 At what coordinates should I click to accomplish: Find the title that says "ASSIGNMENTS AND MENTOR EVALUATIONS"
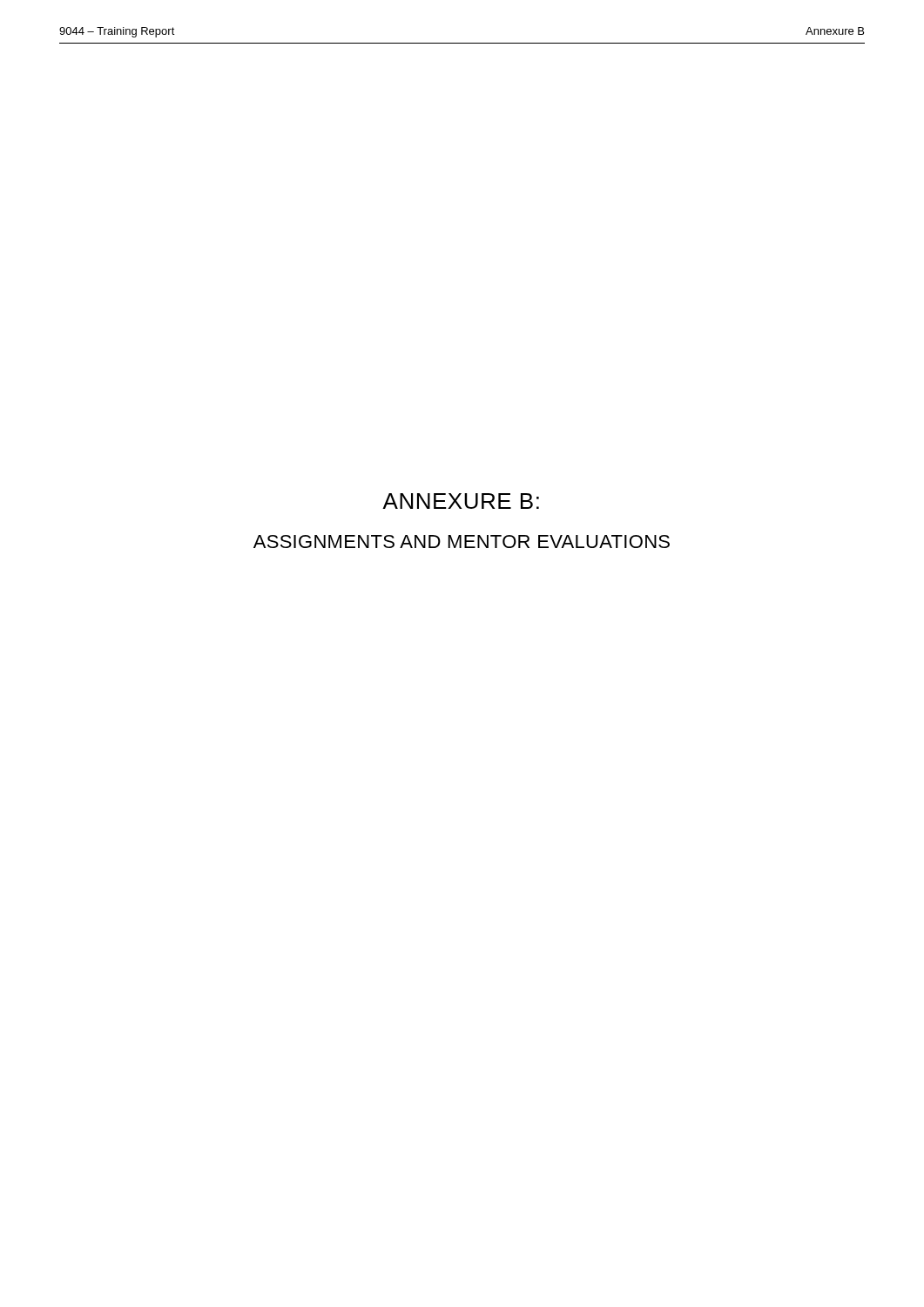click(x=462, y=542)
